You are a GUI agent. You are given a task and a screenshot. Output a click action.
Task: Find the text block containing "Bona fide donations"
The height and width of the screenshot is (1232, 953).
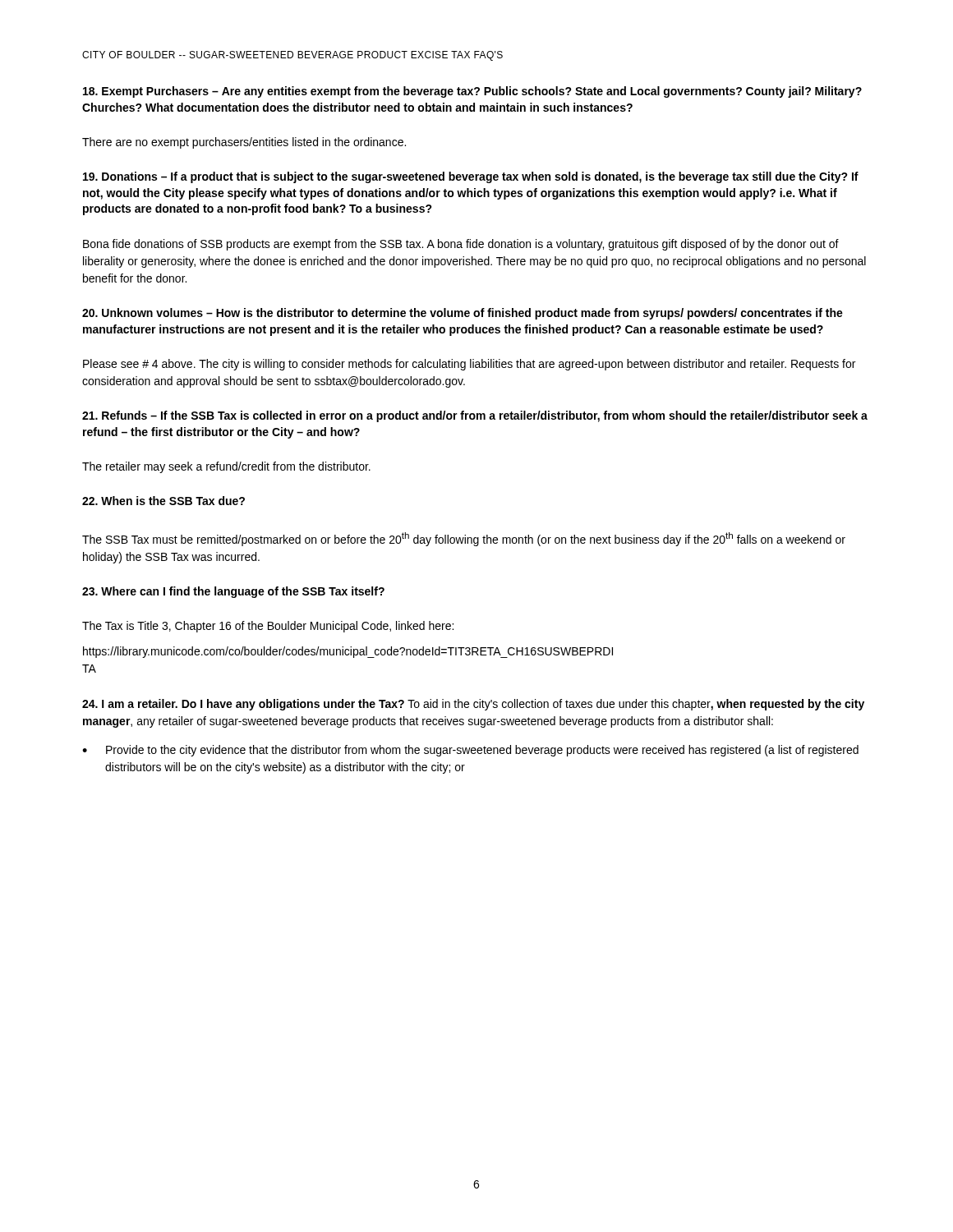point(474,261)
